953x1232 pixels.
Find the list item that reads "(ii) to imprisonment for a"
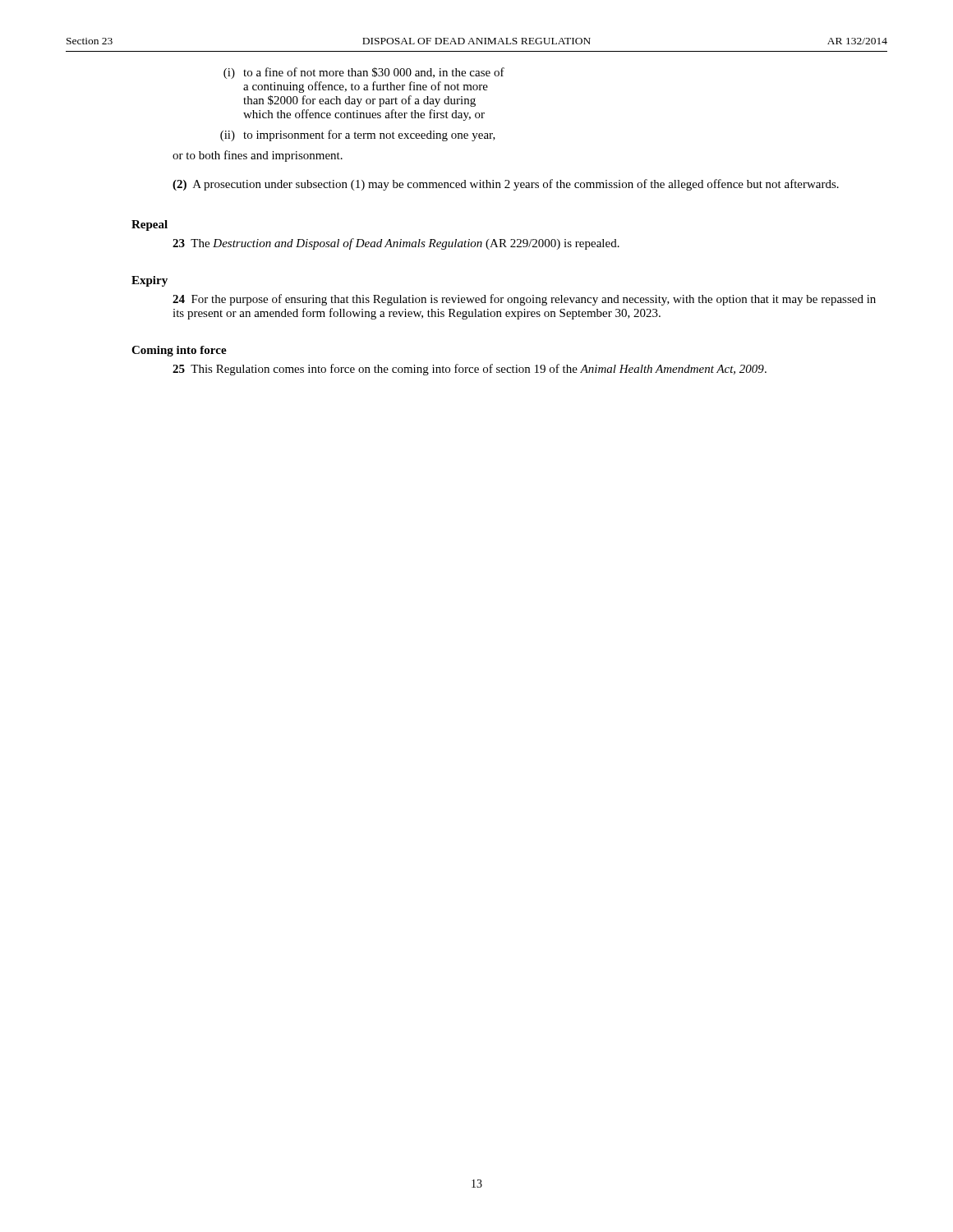[358, 136]
